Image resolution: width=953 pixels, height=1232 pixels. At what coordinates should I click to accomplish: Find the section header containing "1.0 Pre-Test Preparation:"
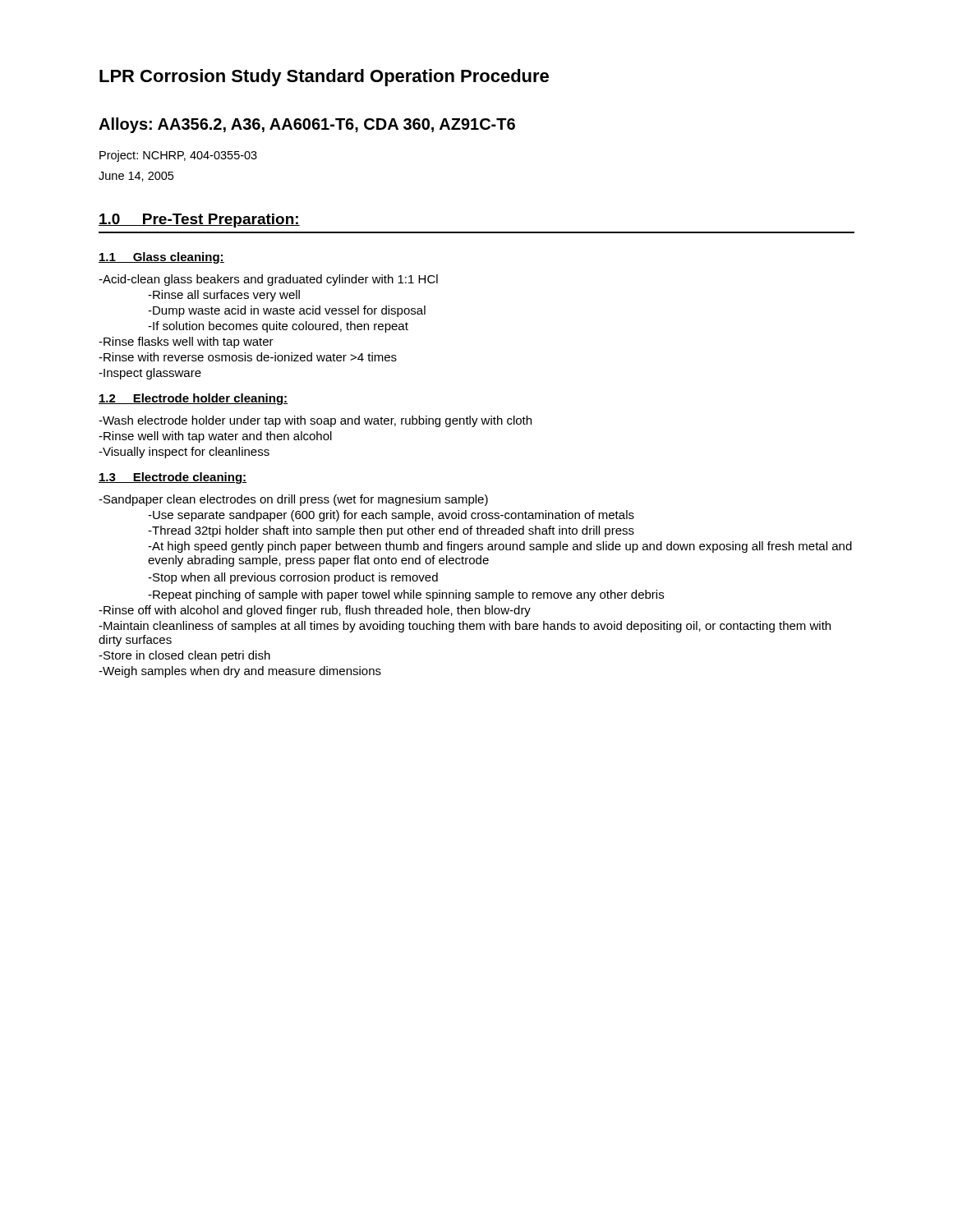click(x=199, y=219)
